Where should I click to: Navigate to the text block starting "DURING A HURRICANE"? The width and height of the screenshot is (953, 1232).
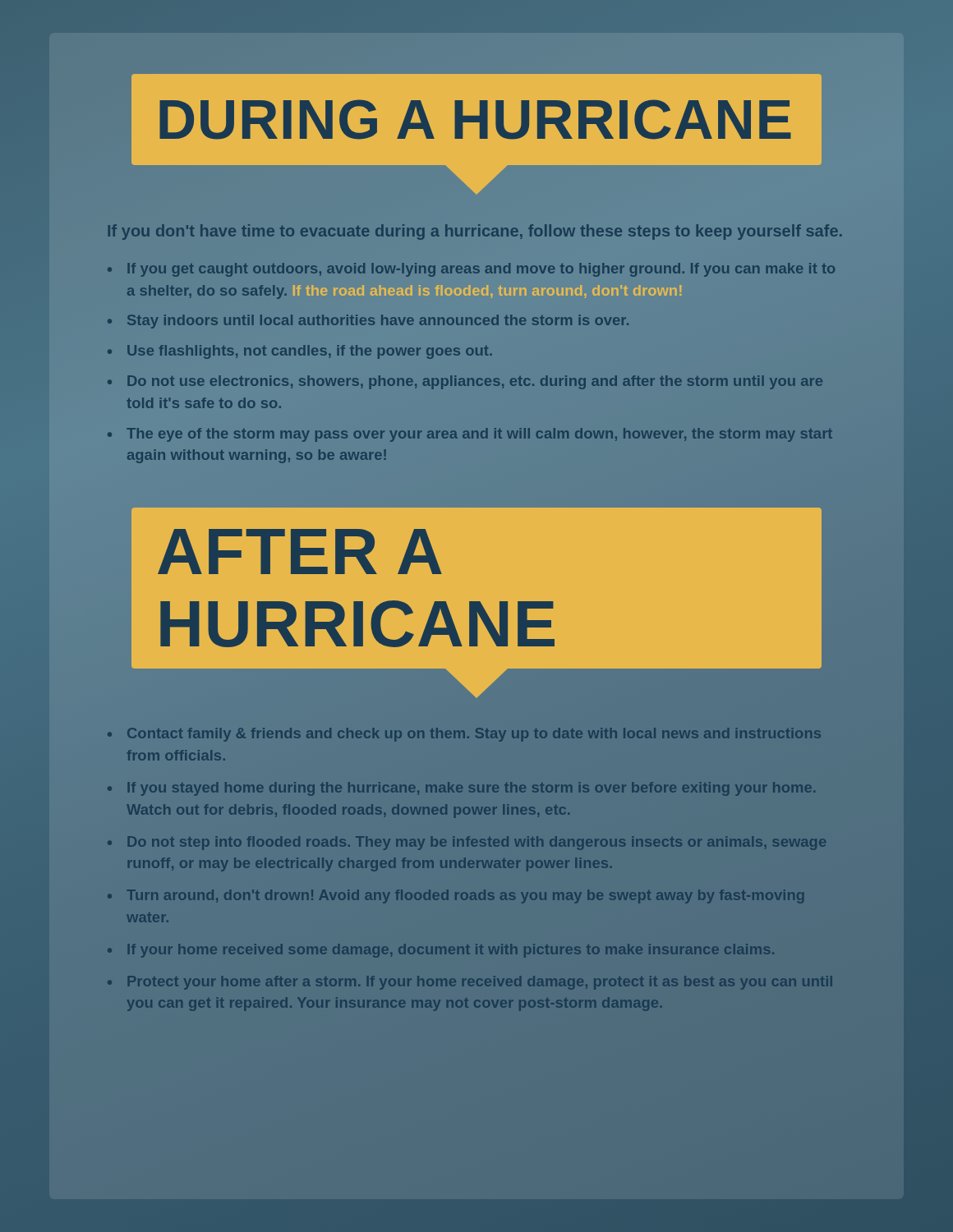(476, 134)
